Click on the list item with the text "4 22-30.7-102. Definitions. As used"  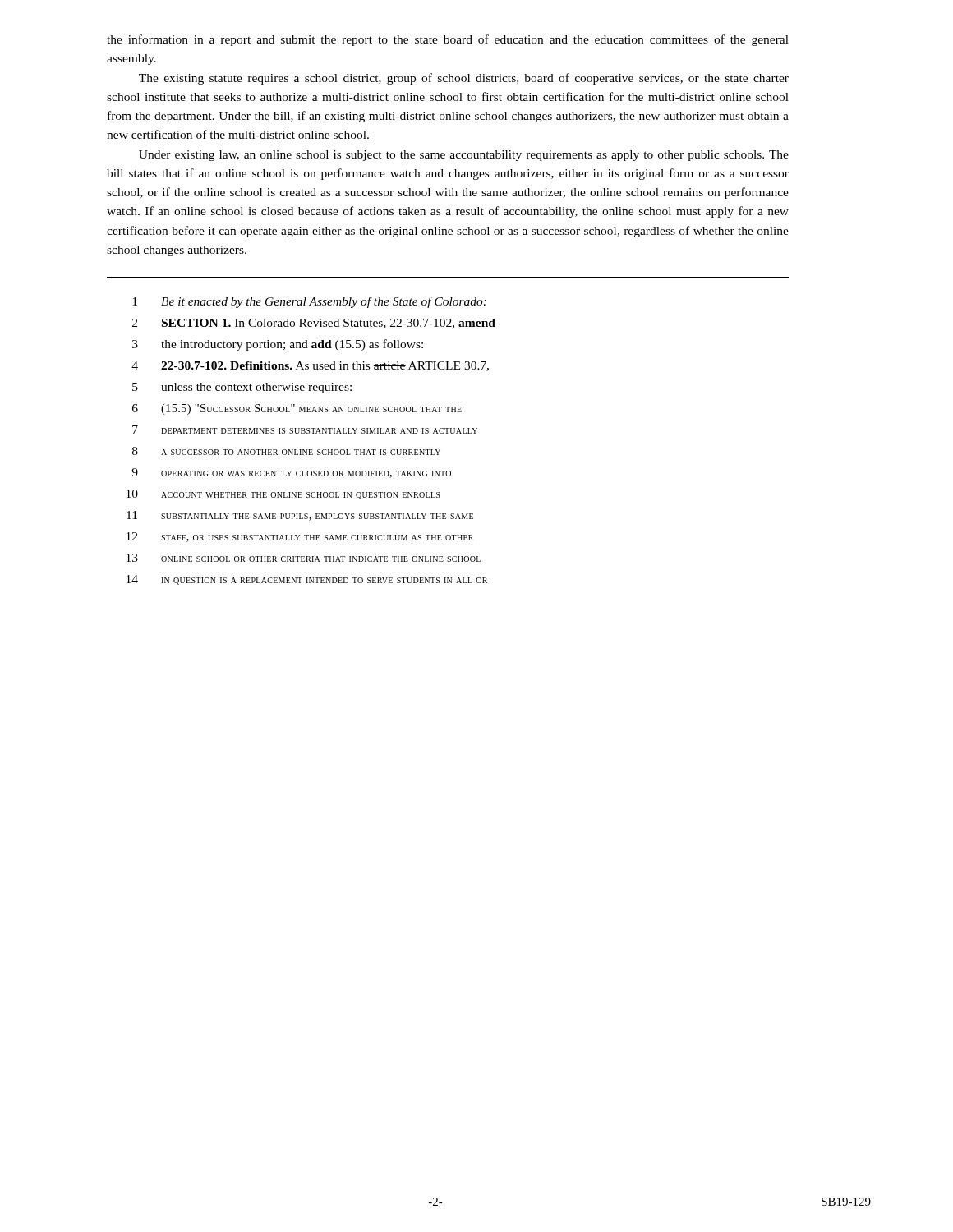click(x=448, y=366)
